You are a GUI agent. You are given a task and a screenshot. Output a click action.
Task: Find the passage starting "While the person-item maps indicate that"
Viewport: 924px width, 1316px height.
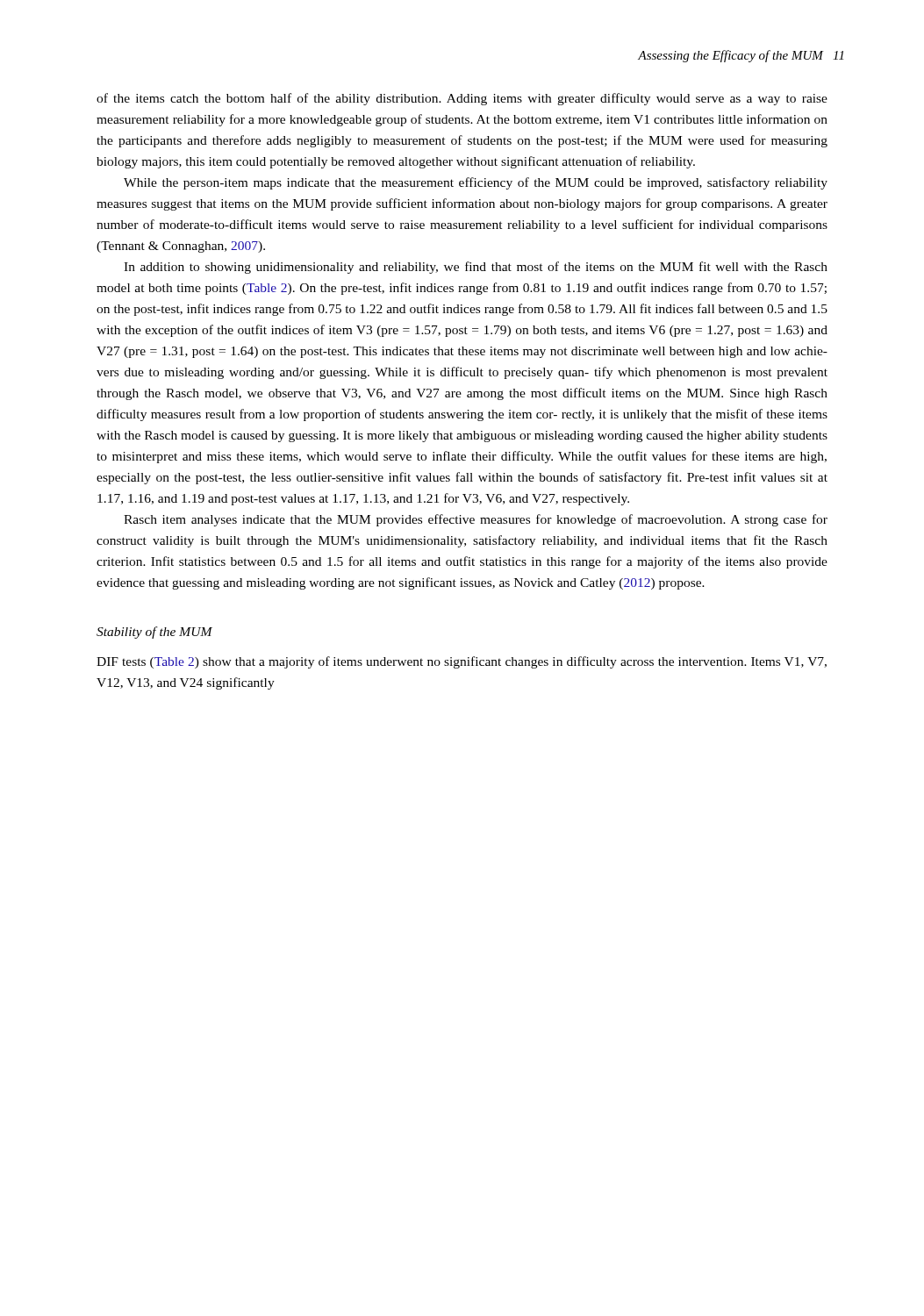pyautogui.click(x=462, y=214)
